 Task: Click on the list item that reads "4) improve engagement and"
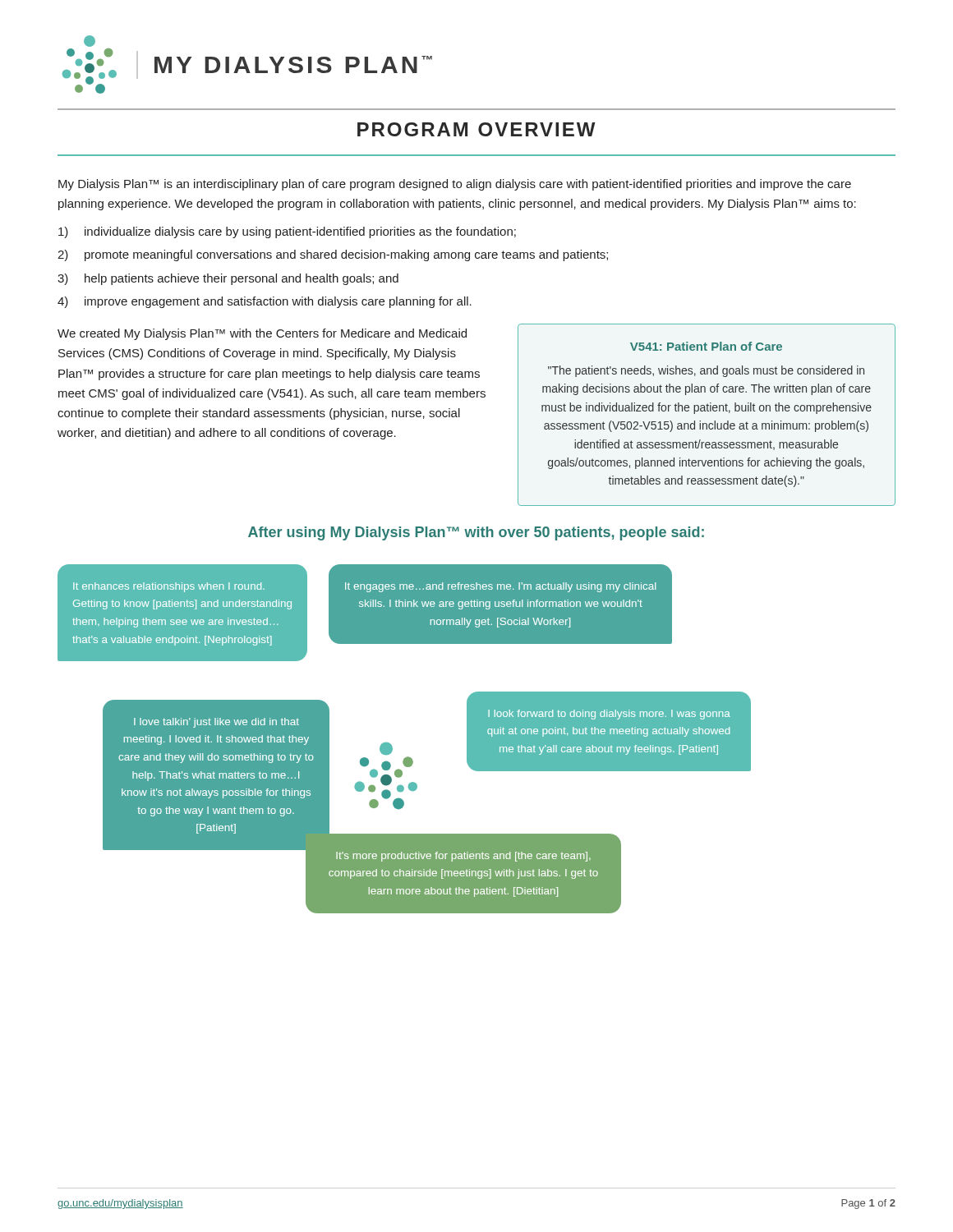(265, 301)
